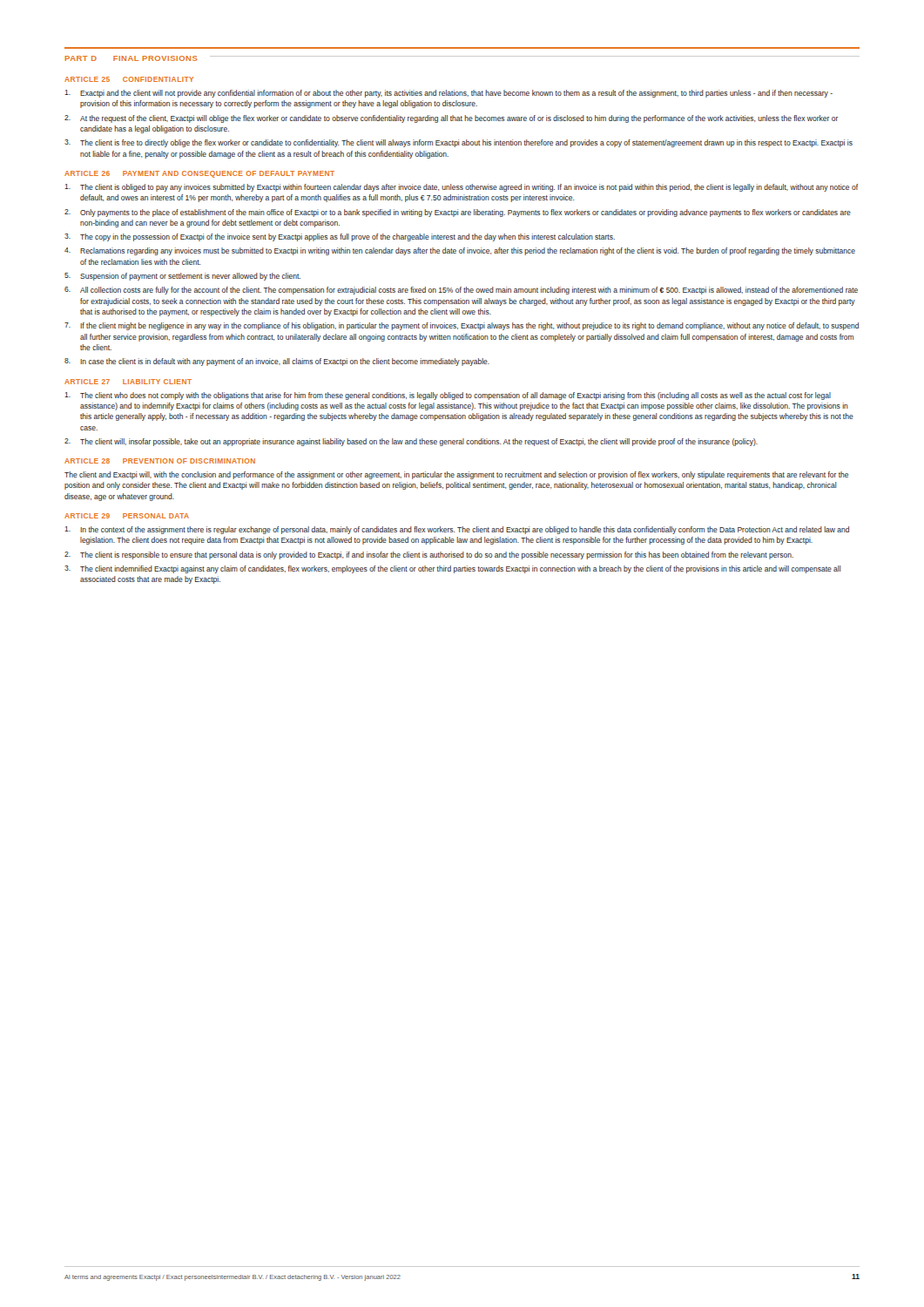Image resolution: width=924 pixels, height=1307 pixels.
Task: Locate the text block starting "ARTICLE 25 CONFIDENTIALITY"
Action: [129, 79]
